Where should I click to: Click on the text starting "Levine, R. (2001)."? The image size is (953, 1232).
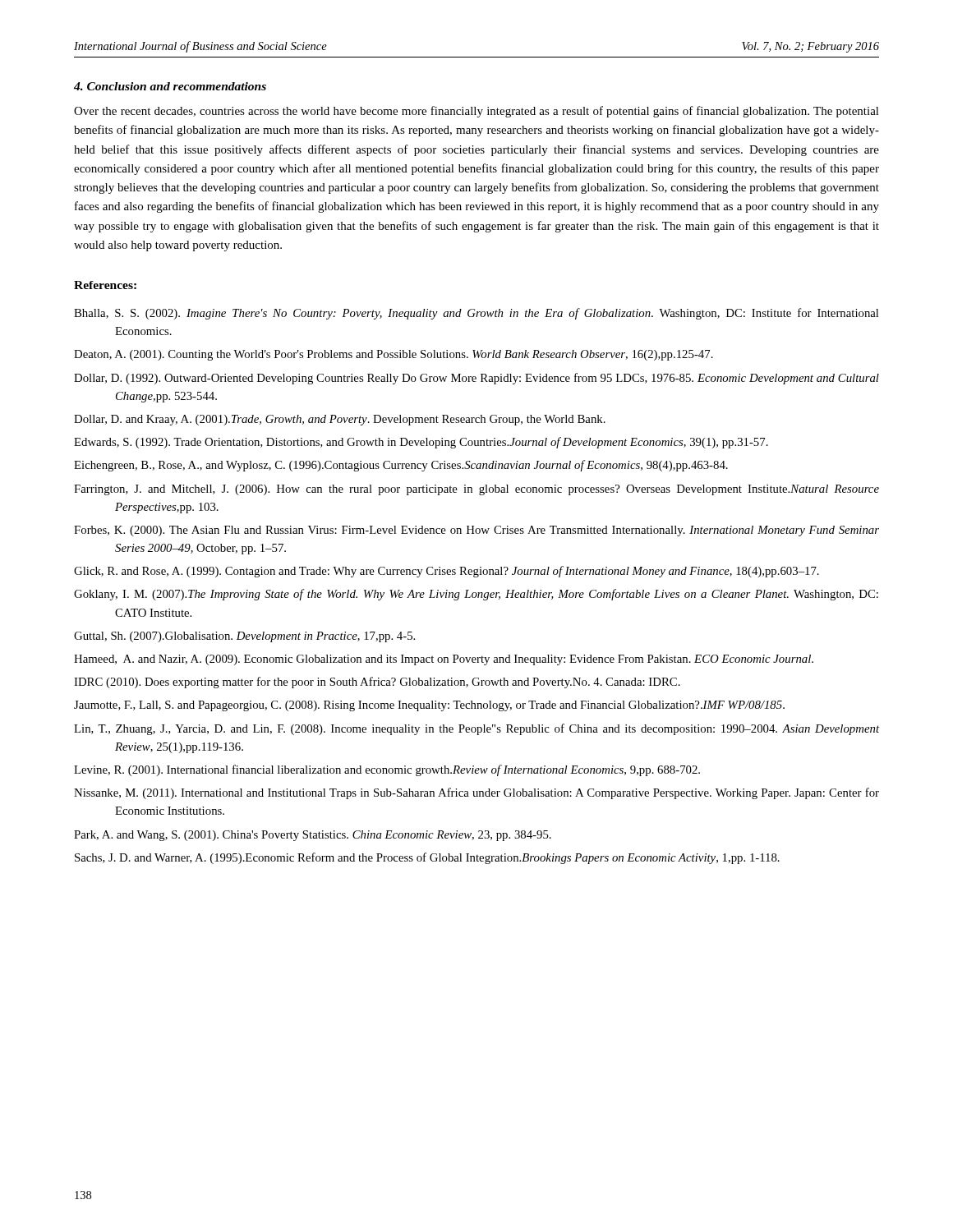[x=387, y=770]
